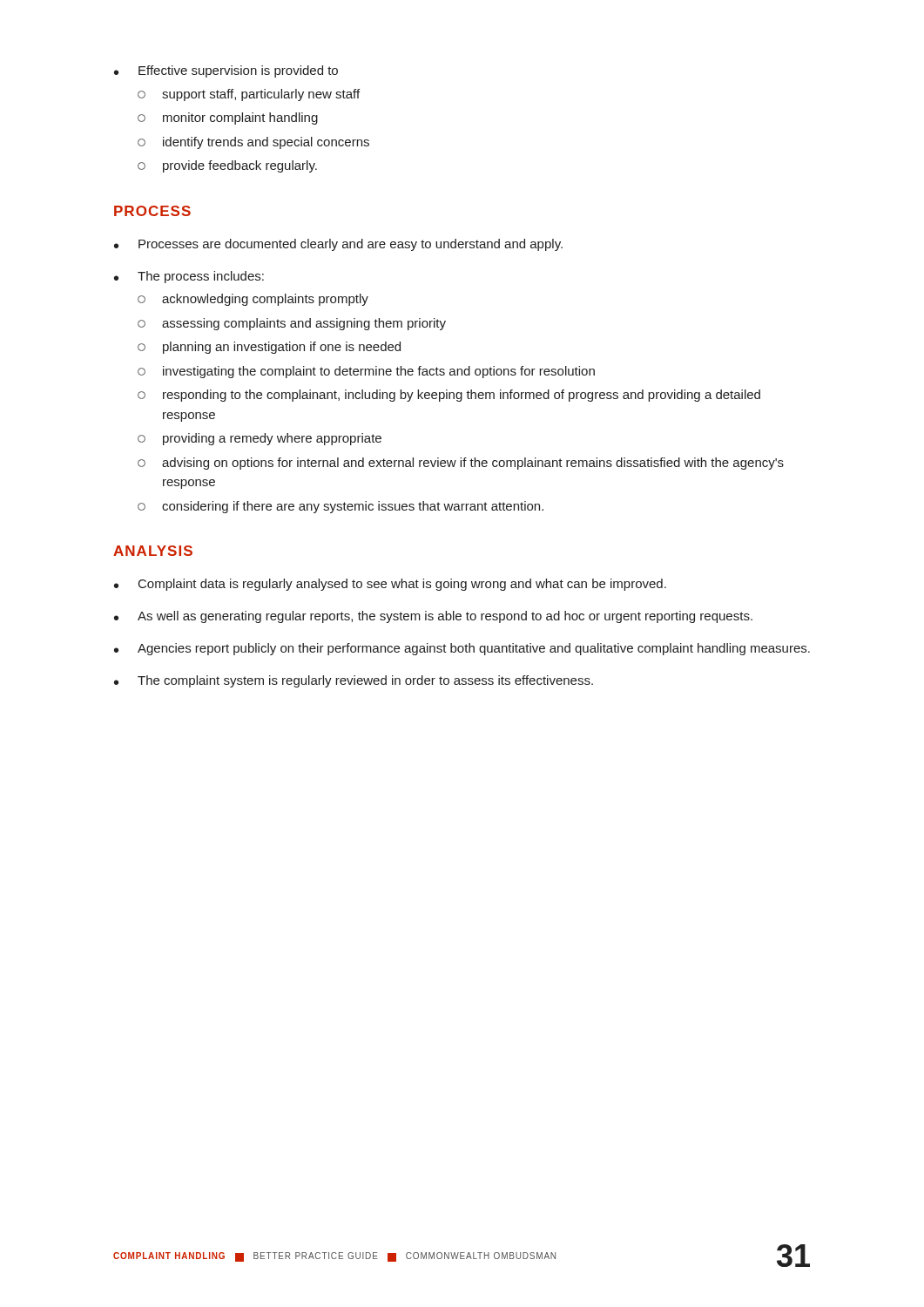
Task: Point to the text starting "• Processes are documented clearly and are easy"
Action: [338, 246]
